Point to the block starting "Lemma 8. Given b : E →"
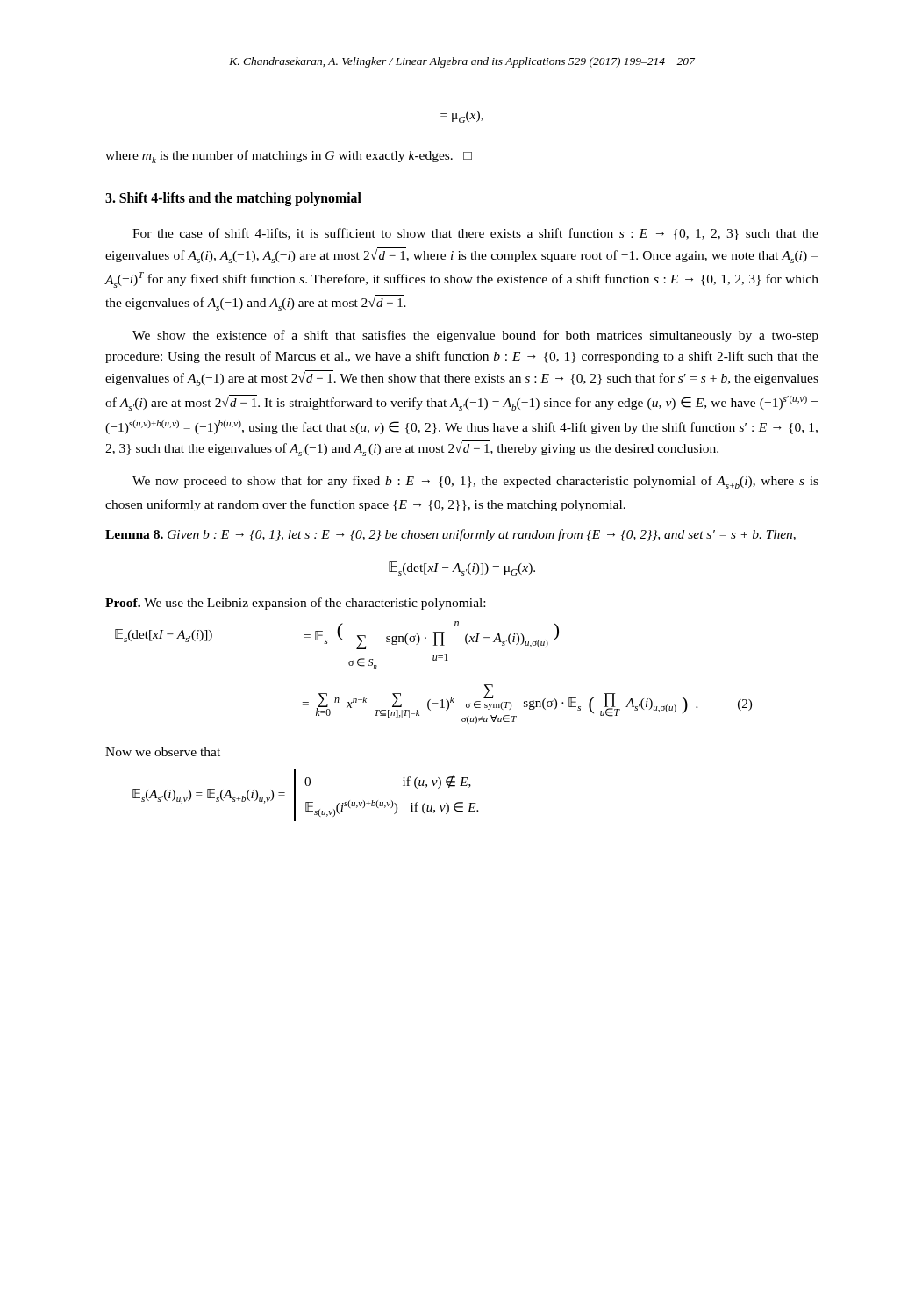The image size is (915, 1316). (x=451, y=534)
